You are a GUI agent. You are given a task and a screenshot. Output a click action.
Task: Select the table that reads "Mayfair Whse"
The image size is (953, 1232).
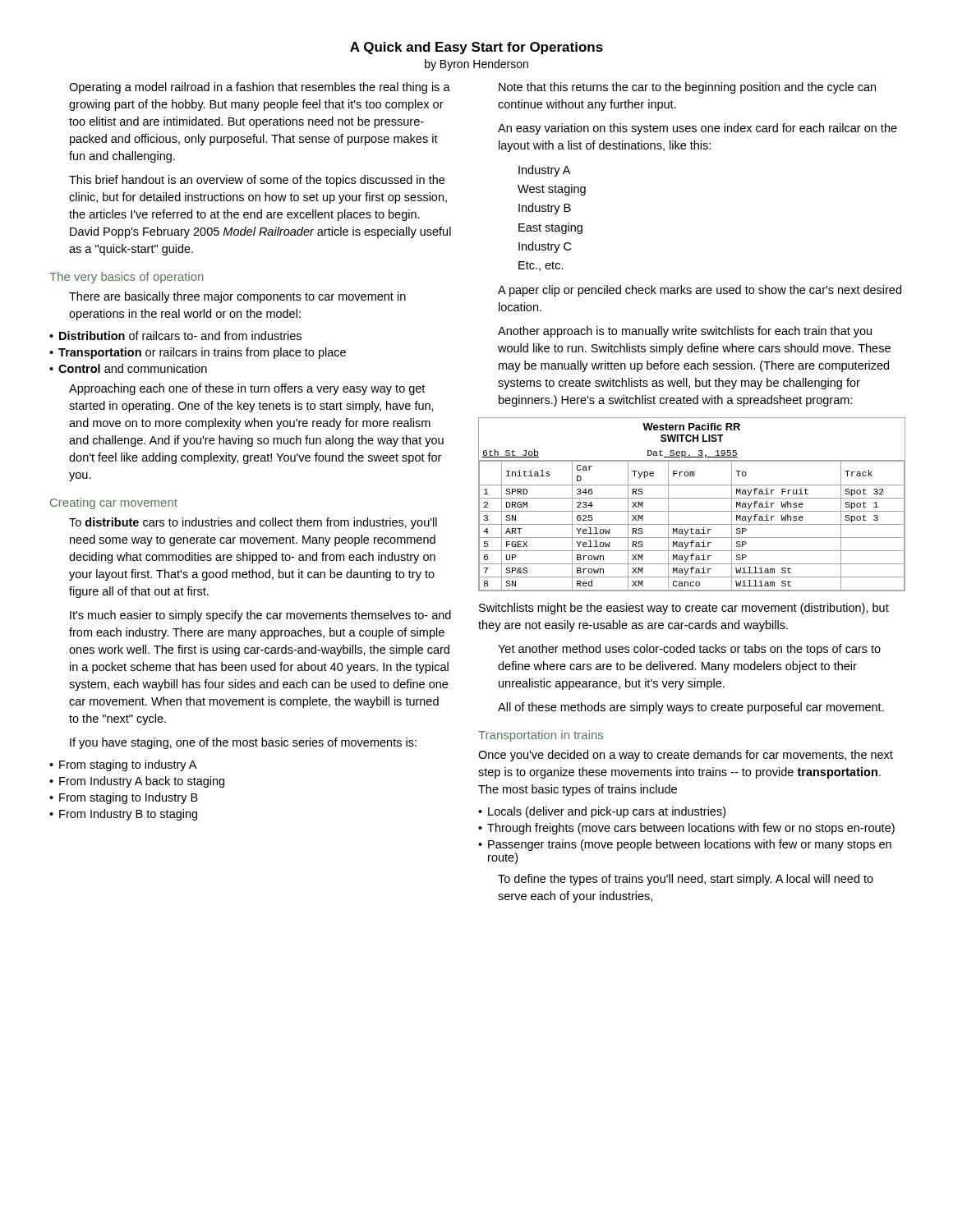pos(691,505)
